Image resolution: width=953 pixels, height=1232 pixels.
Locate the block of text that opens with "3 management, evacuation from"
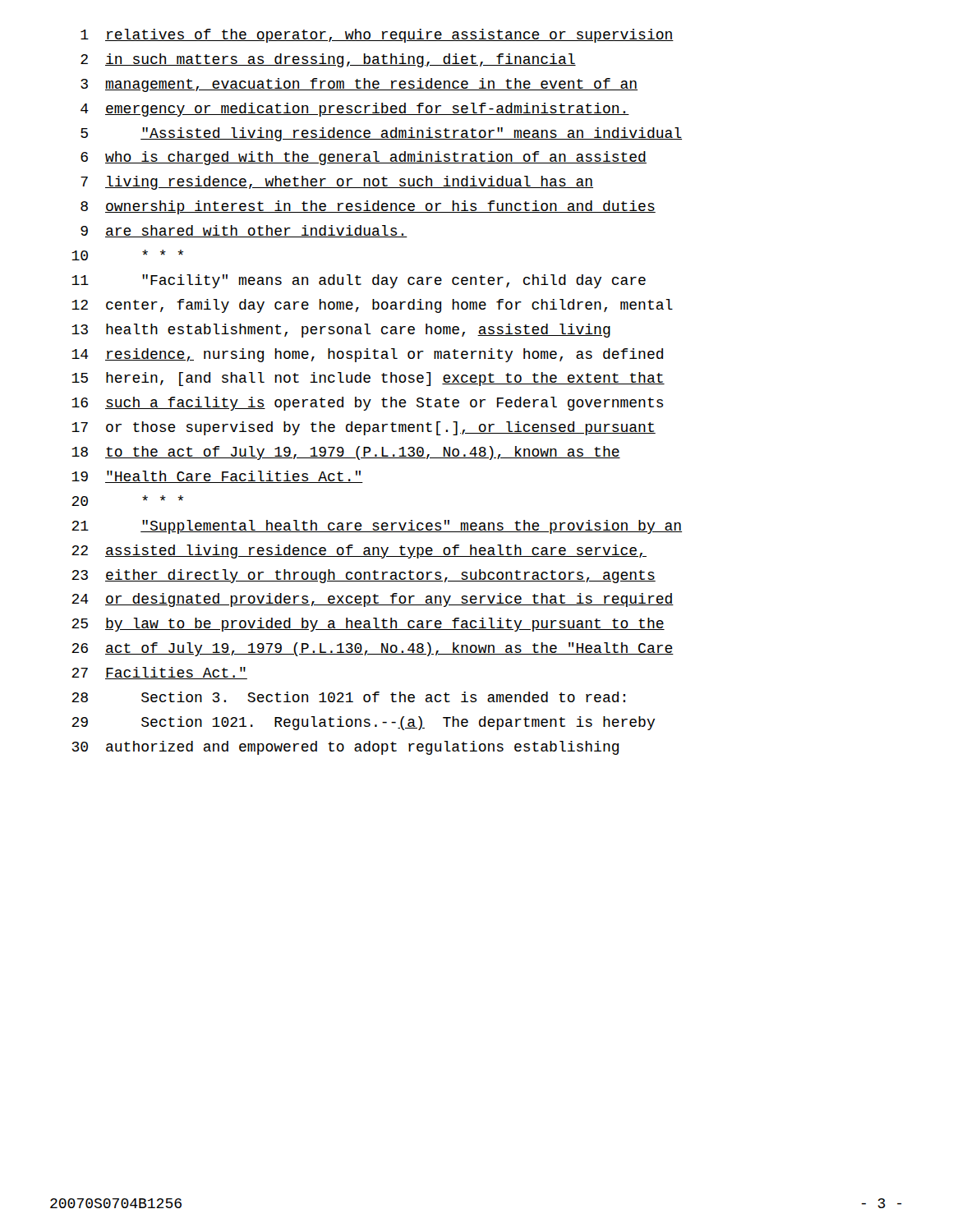(x=476, y=85)
